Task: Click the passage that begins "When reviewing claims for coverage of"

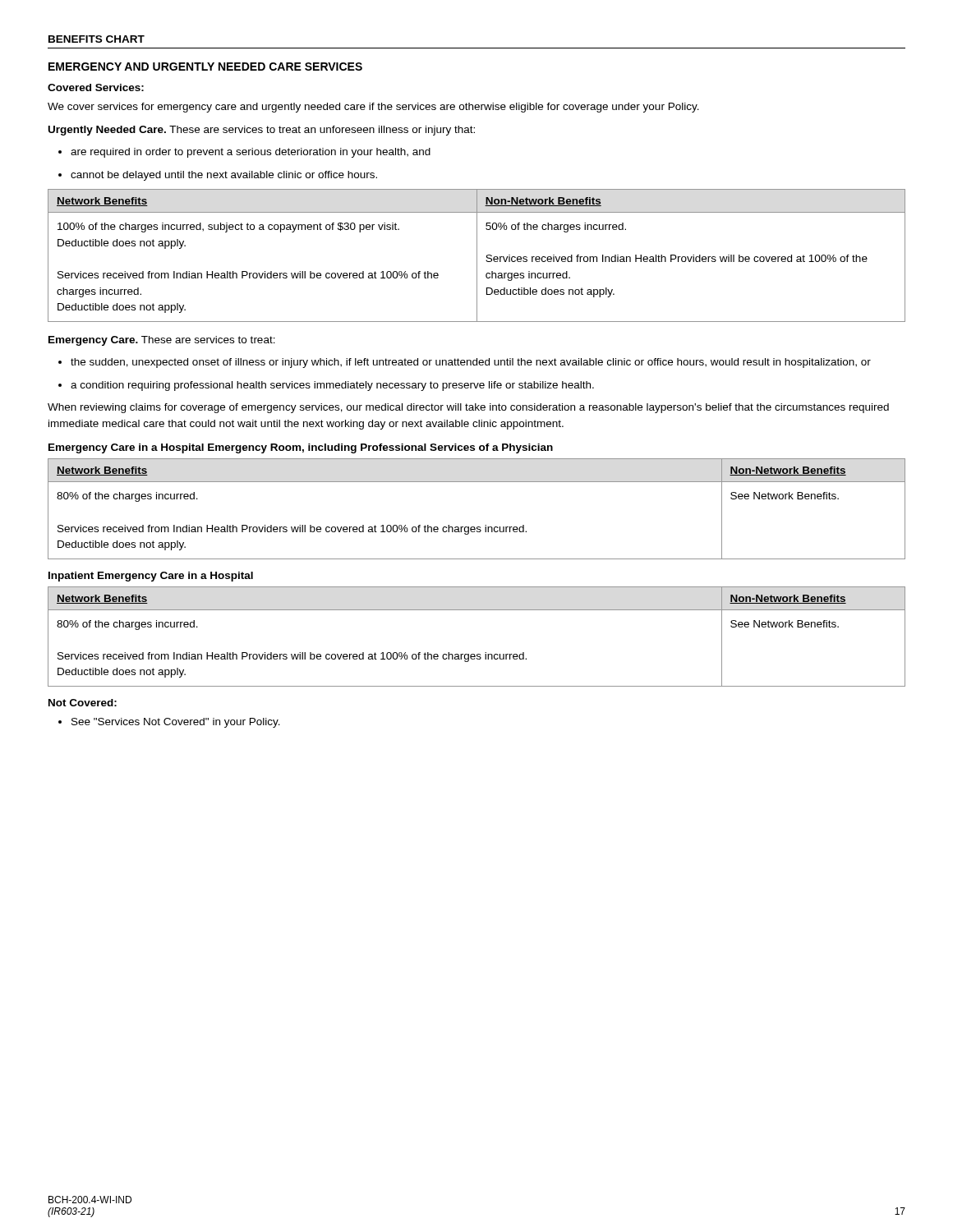Action: click(x=476, y=415)
